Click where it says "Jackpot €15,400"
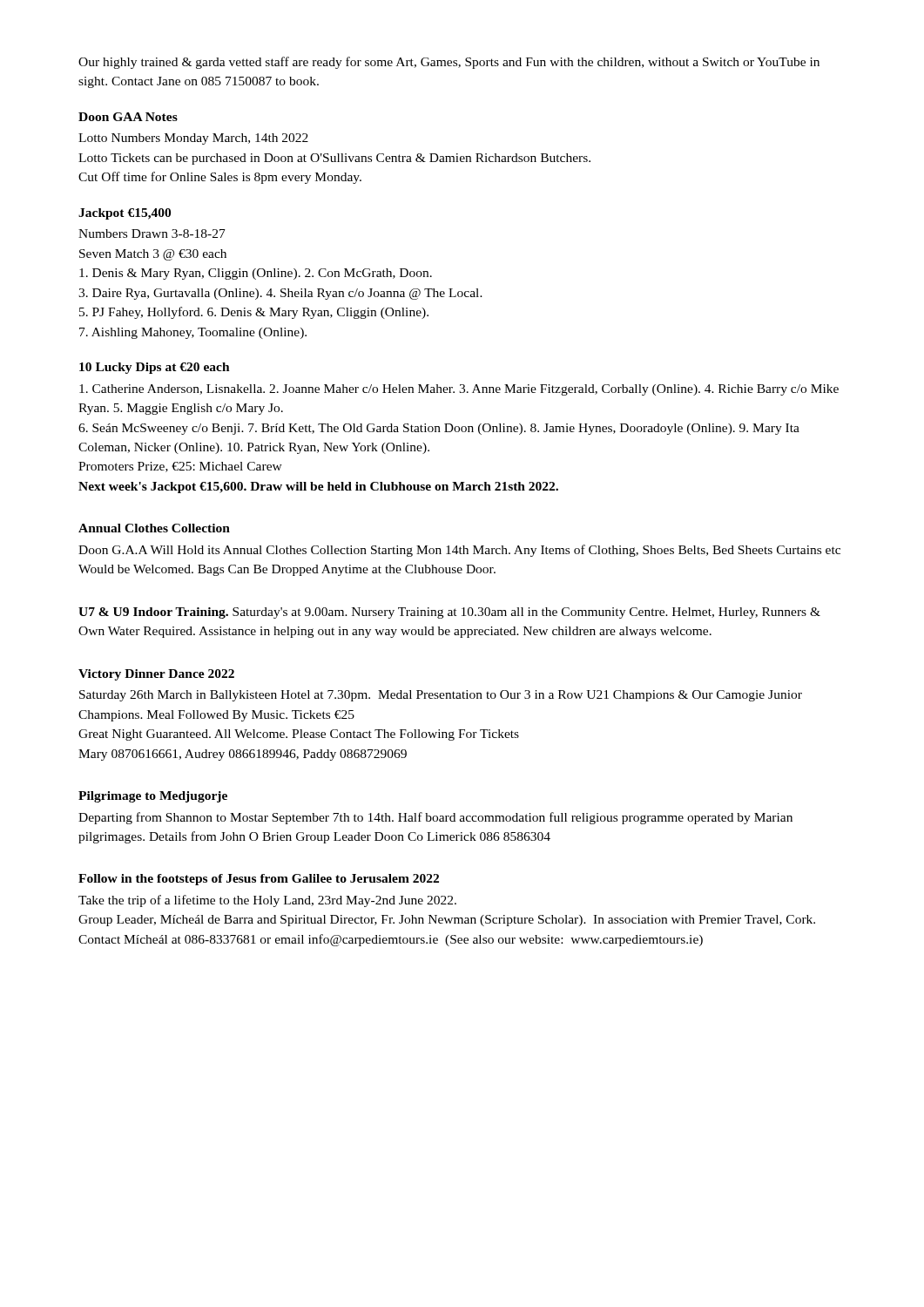The height and width of the screenshot is (1307, 924). [125, 212]
